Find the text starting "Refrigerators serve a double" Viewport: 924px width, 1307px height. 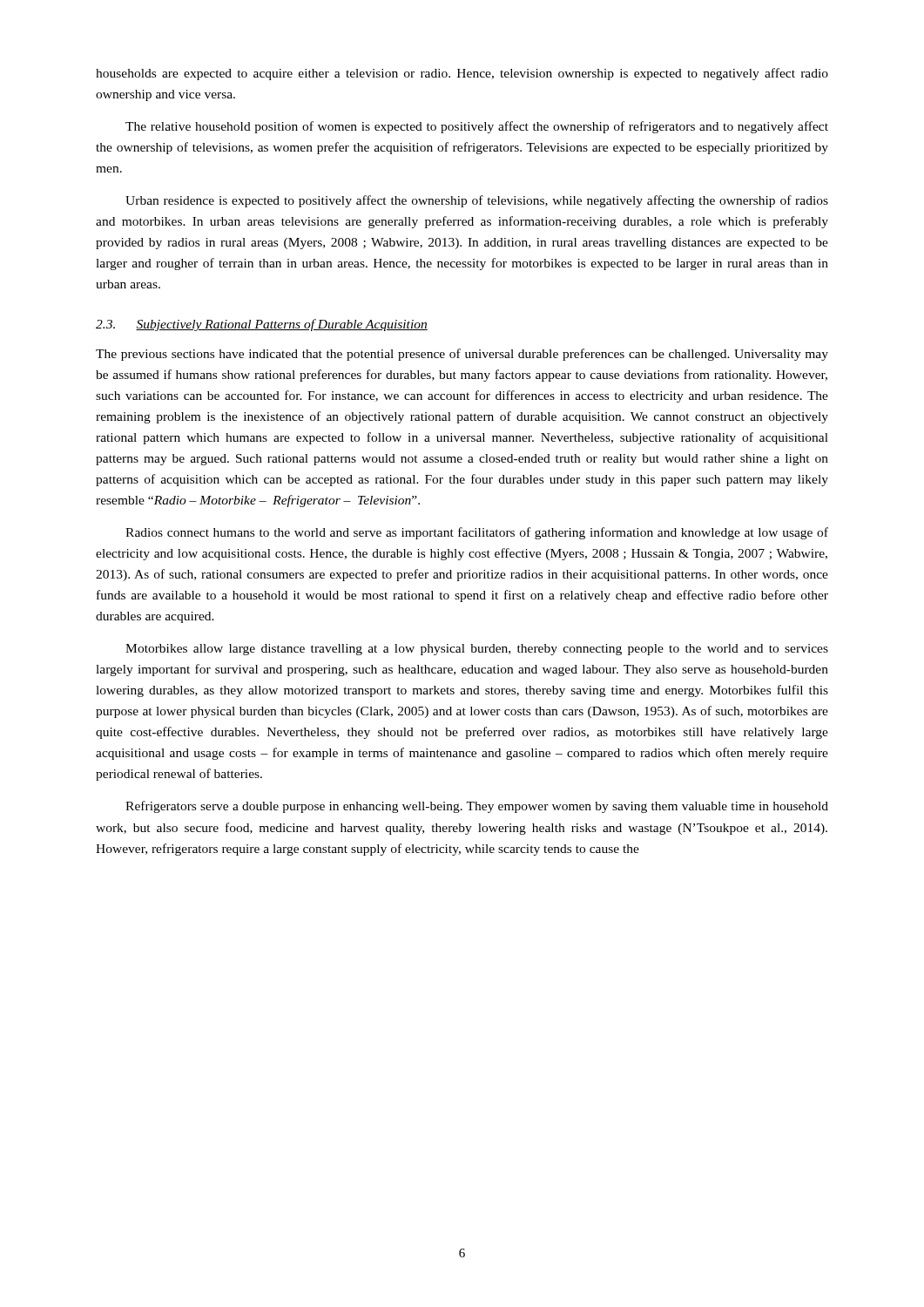coord(462,827)
